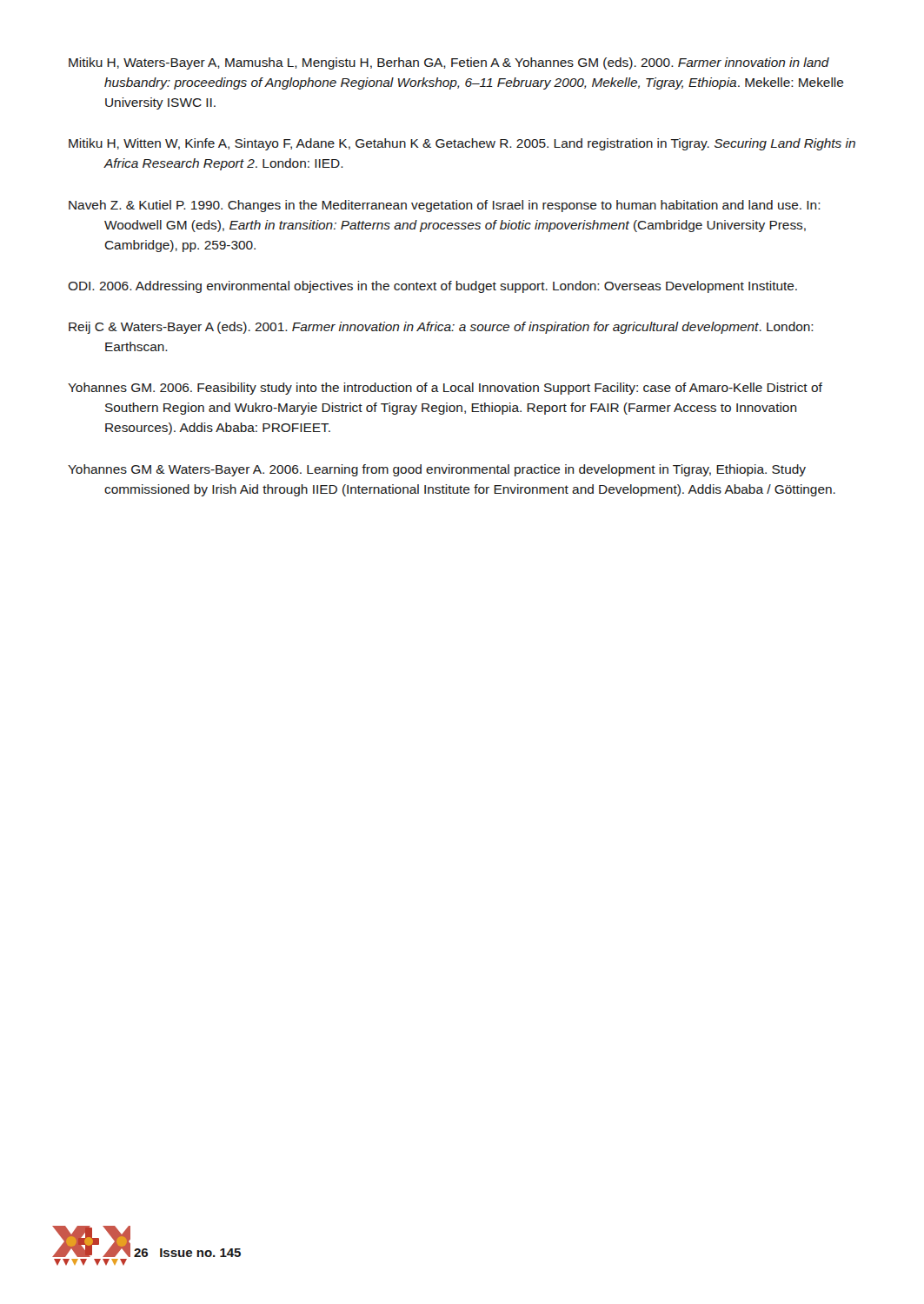
Task: Point to the text starting "Yohannes GM. 2006. Feasibility study"
Action: (x=445, y=408)
